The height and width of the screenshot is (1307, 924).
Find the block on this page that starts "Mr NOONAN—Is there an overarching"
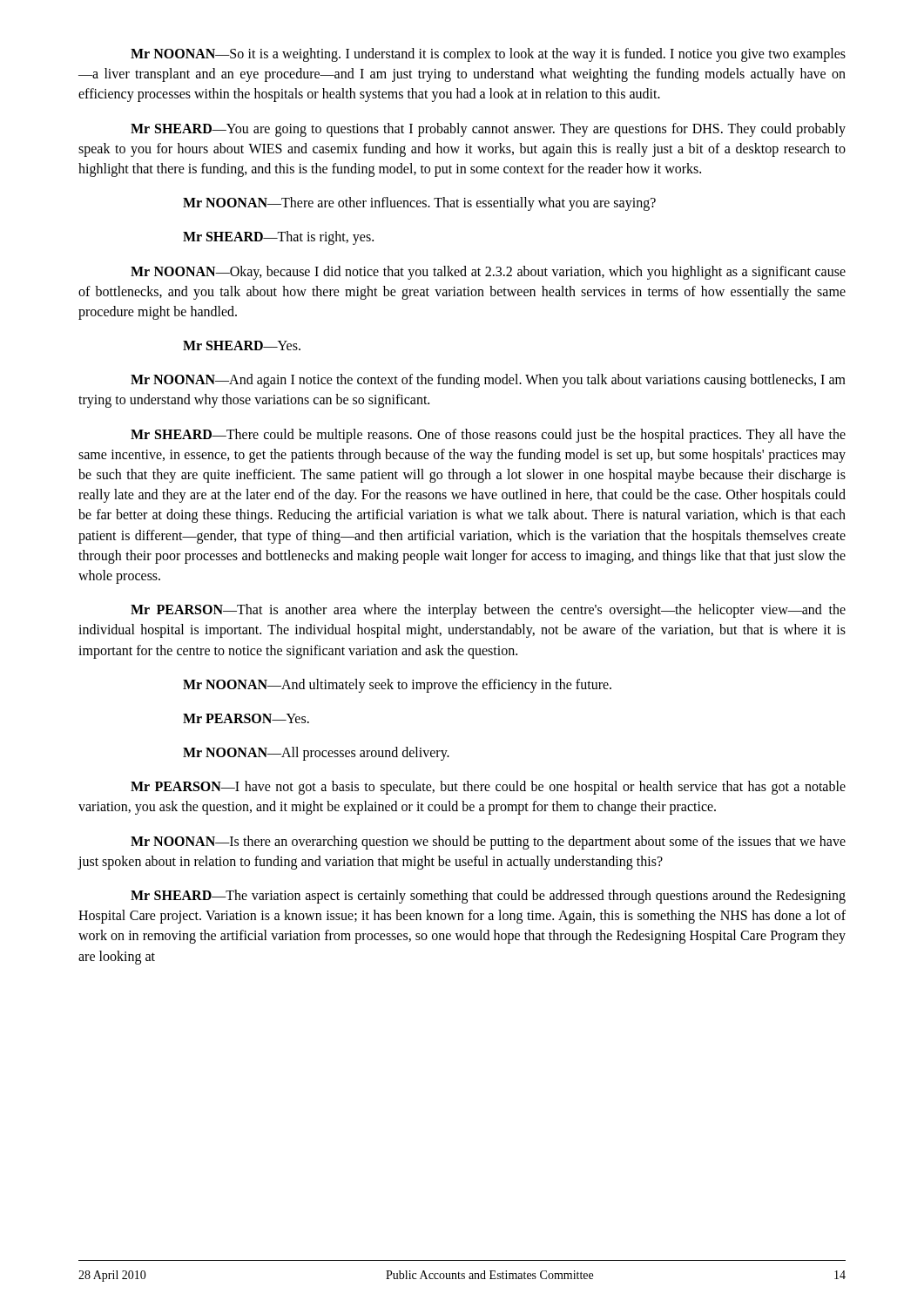(x=462, y=851)
